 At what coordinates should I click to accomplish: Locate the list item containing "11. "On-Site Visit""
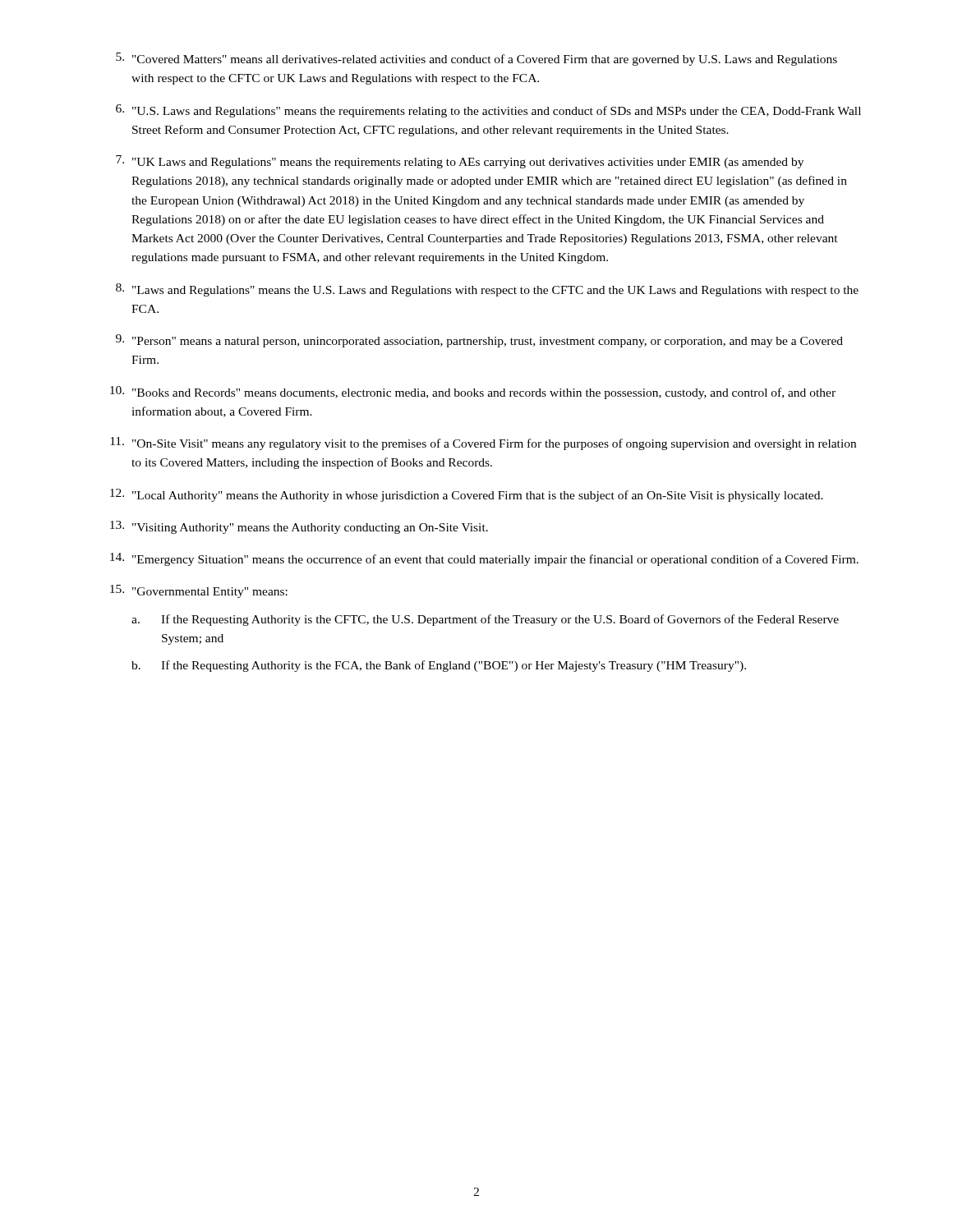click(x=476, y=453)
